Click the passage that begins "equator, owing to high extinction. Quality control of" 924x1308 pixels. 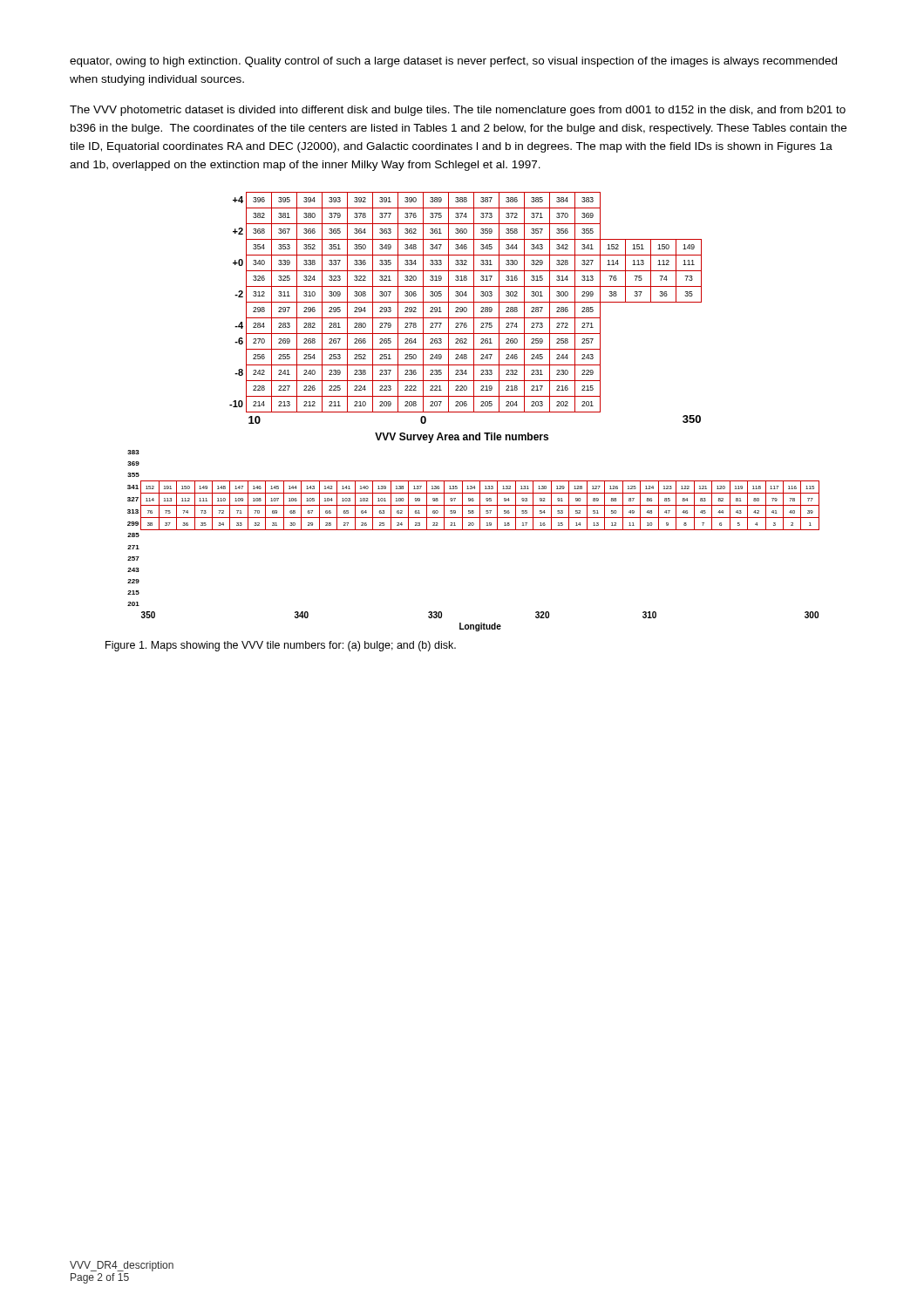pos(454,70)
